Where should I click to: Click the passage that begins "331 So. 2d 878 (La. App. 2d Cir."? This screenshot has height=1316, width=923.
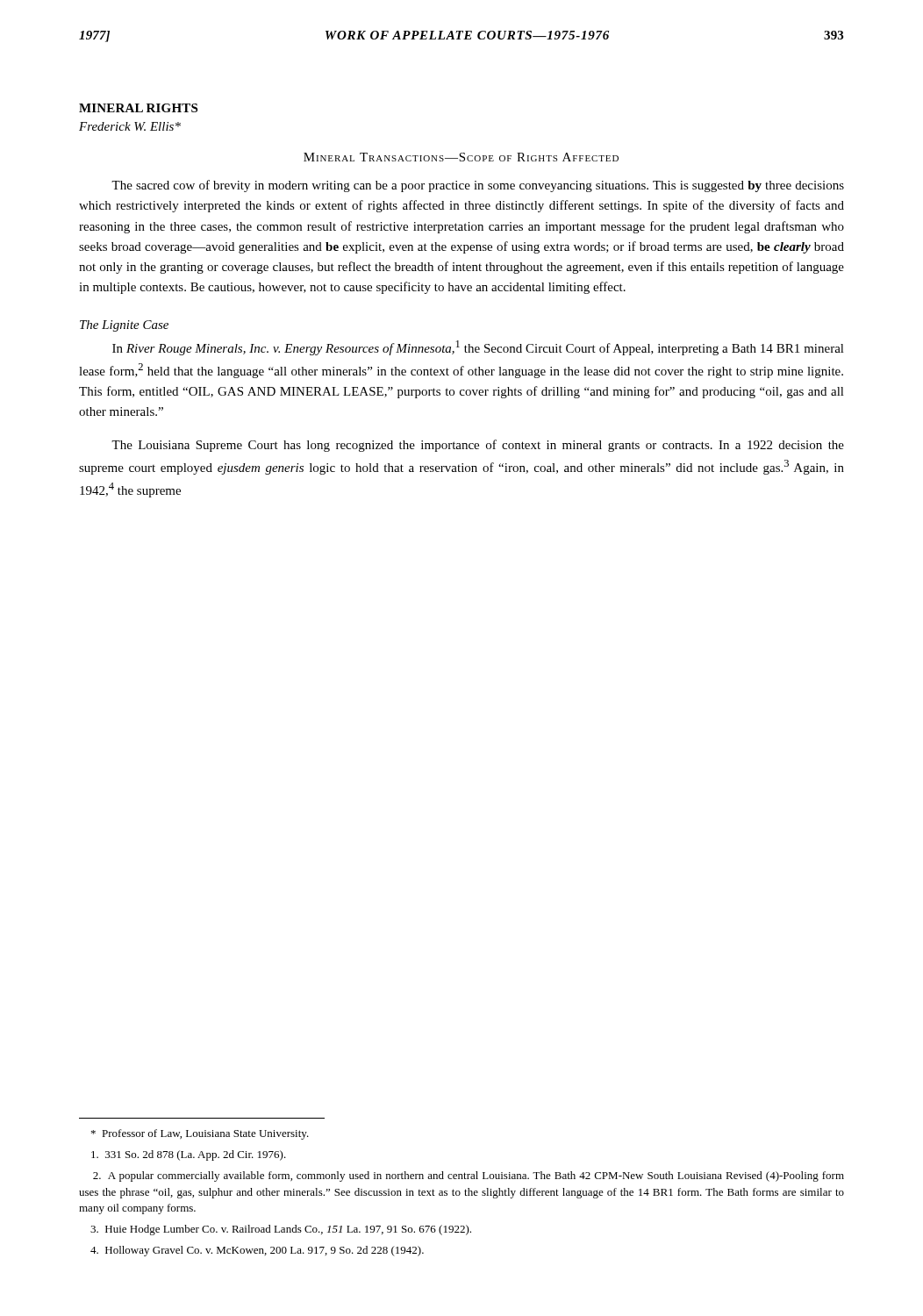click(183, 1154)
